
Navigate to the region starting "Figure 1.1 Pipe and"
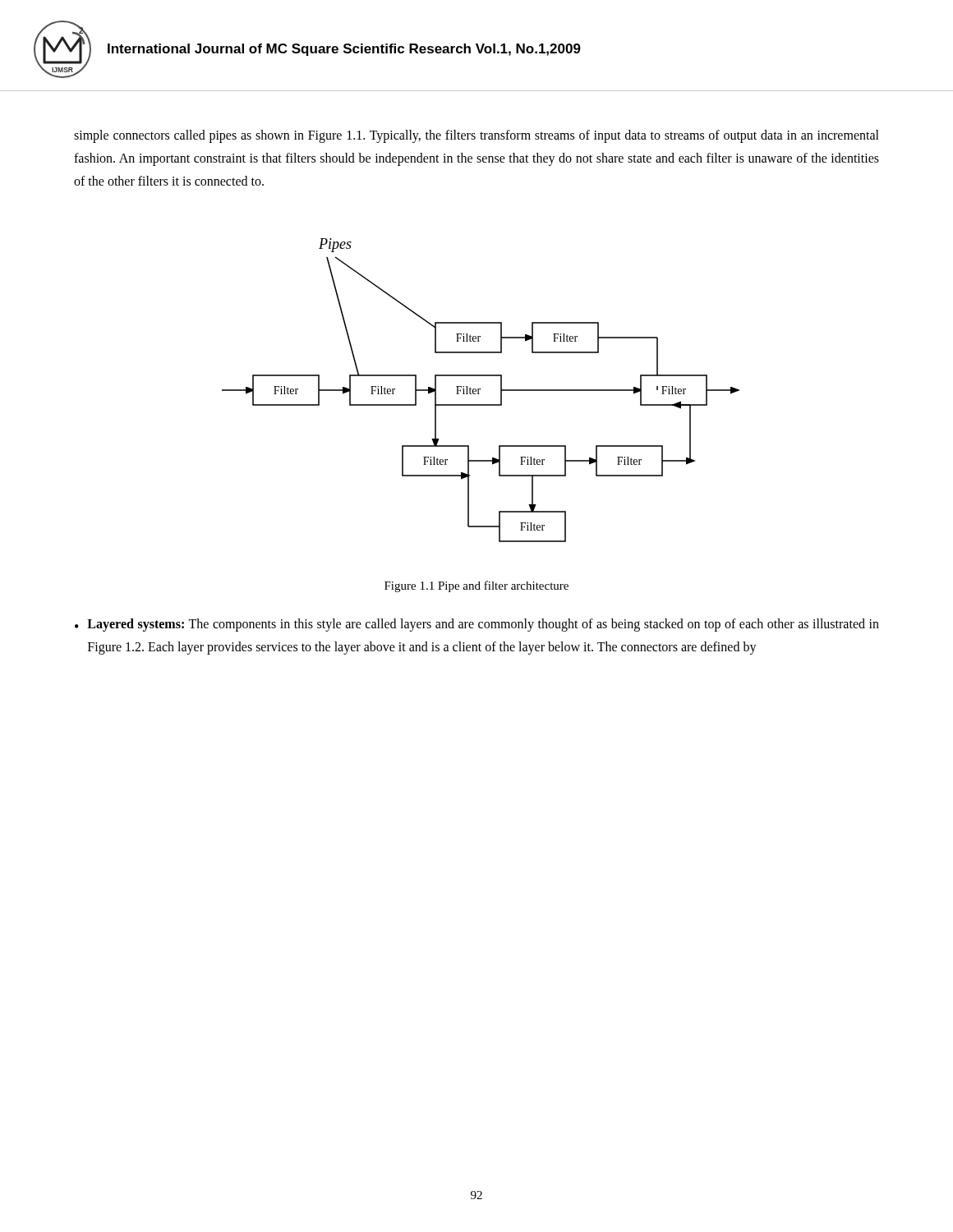[476, 586]
